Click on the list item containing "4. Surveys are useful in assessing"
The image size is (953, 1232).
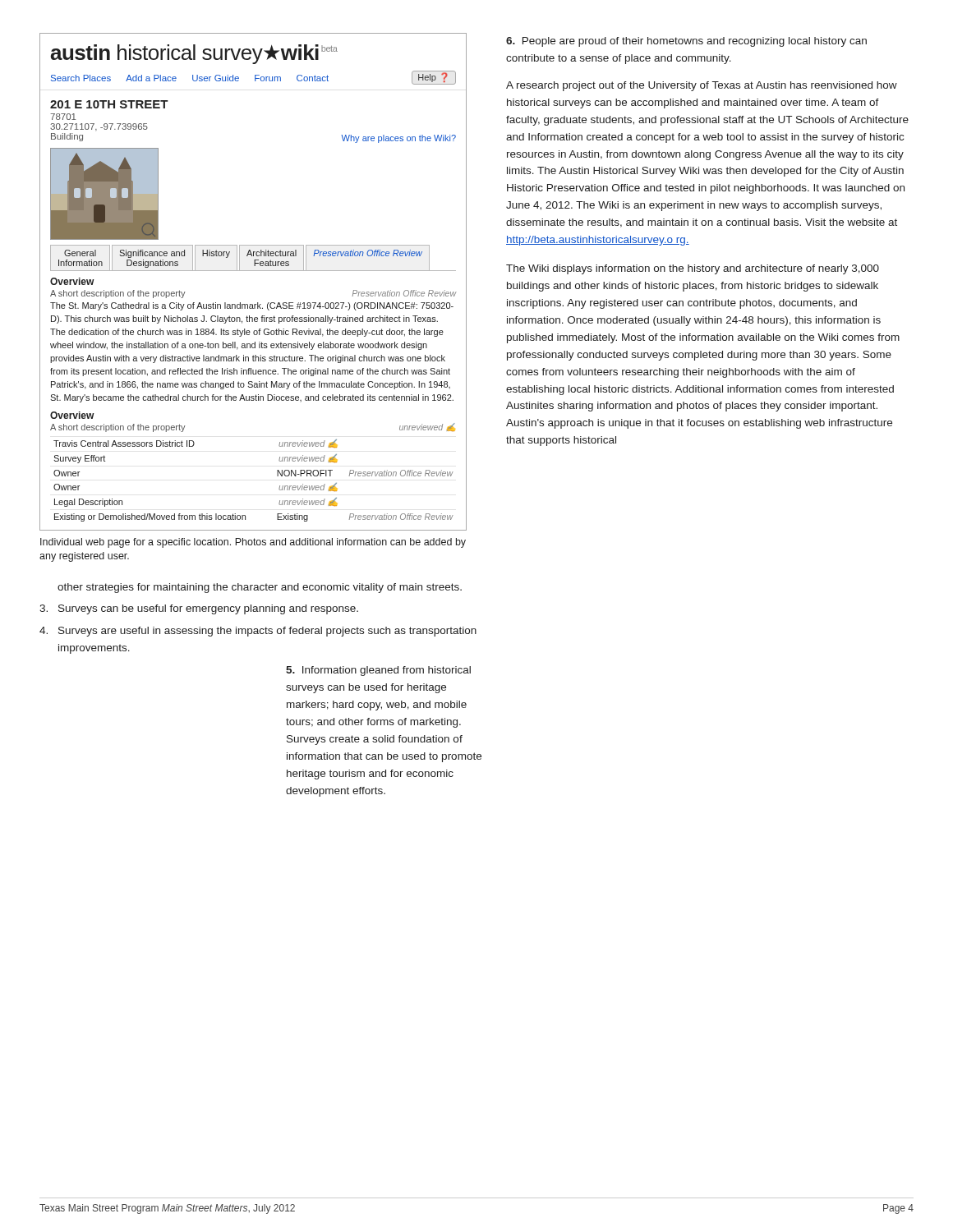click(261, 640)
